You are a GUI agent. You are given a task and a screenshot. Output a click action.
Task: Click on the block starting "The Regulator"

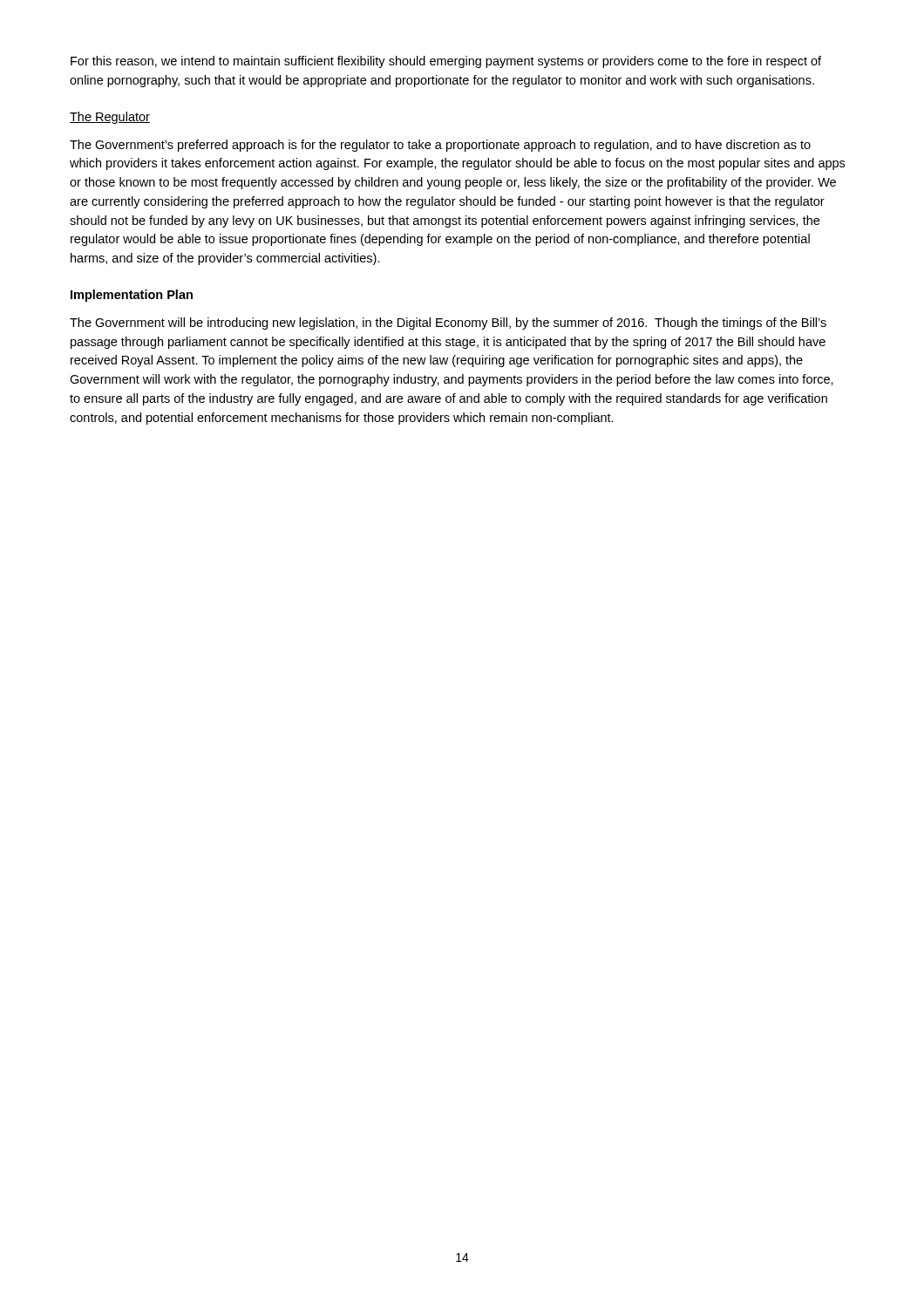[x=110, y=116]
